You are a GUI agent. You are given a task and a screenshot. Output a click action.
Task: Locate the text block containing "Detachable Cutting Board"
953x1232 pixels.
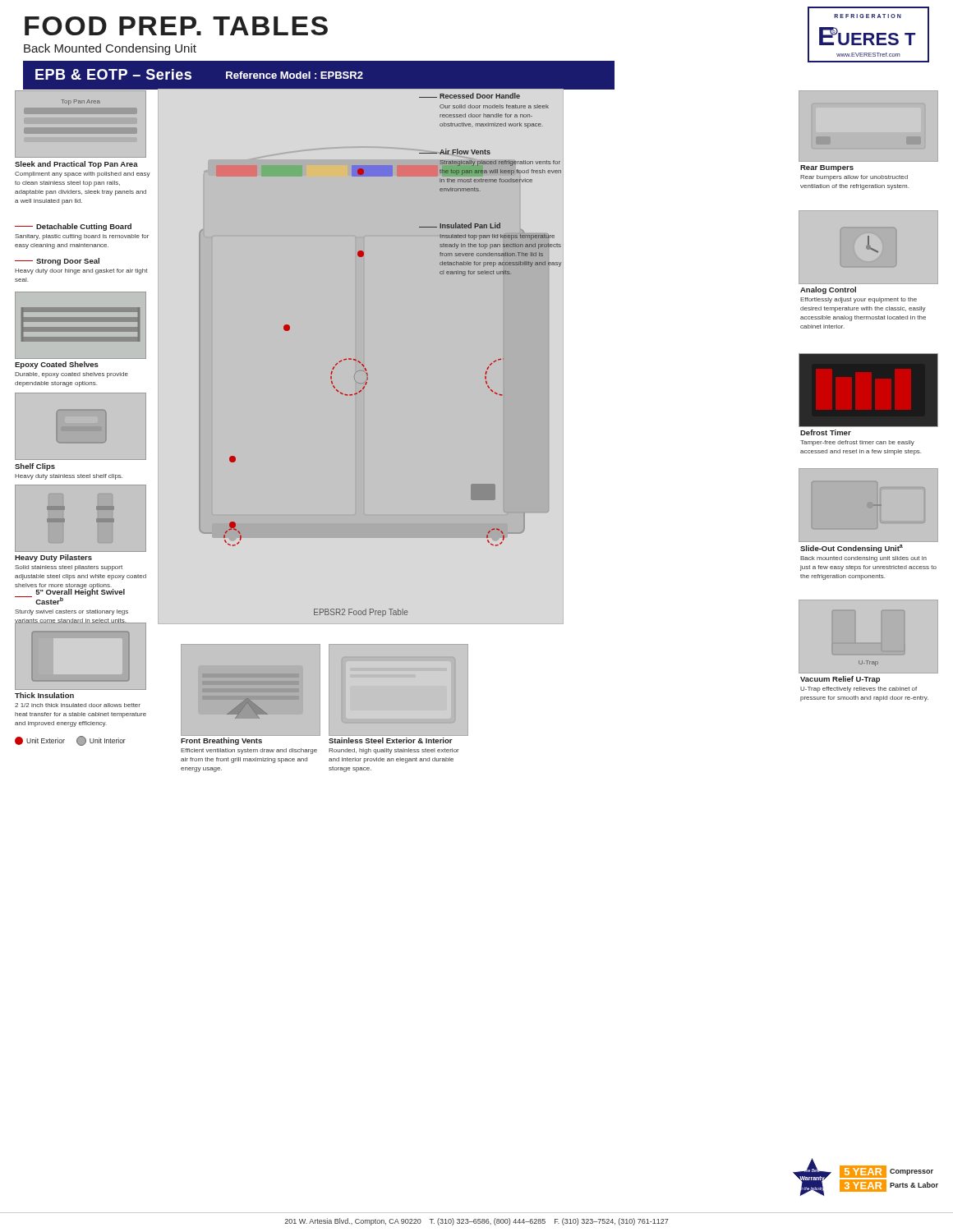click(83, 236)
